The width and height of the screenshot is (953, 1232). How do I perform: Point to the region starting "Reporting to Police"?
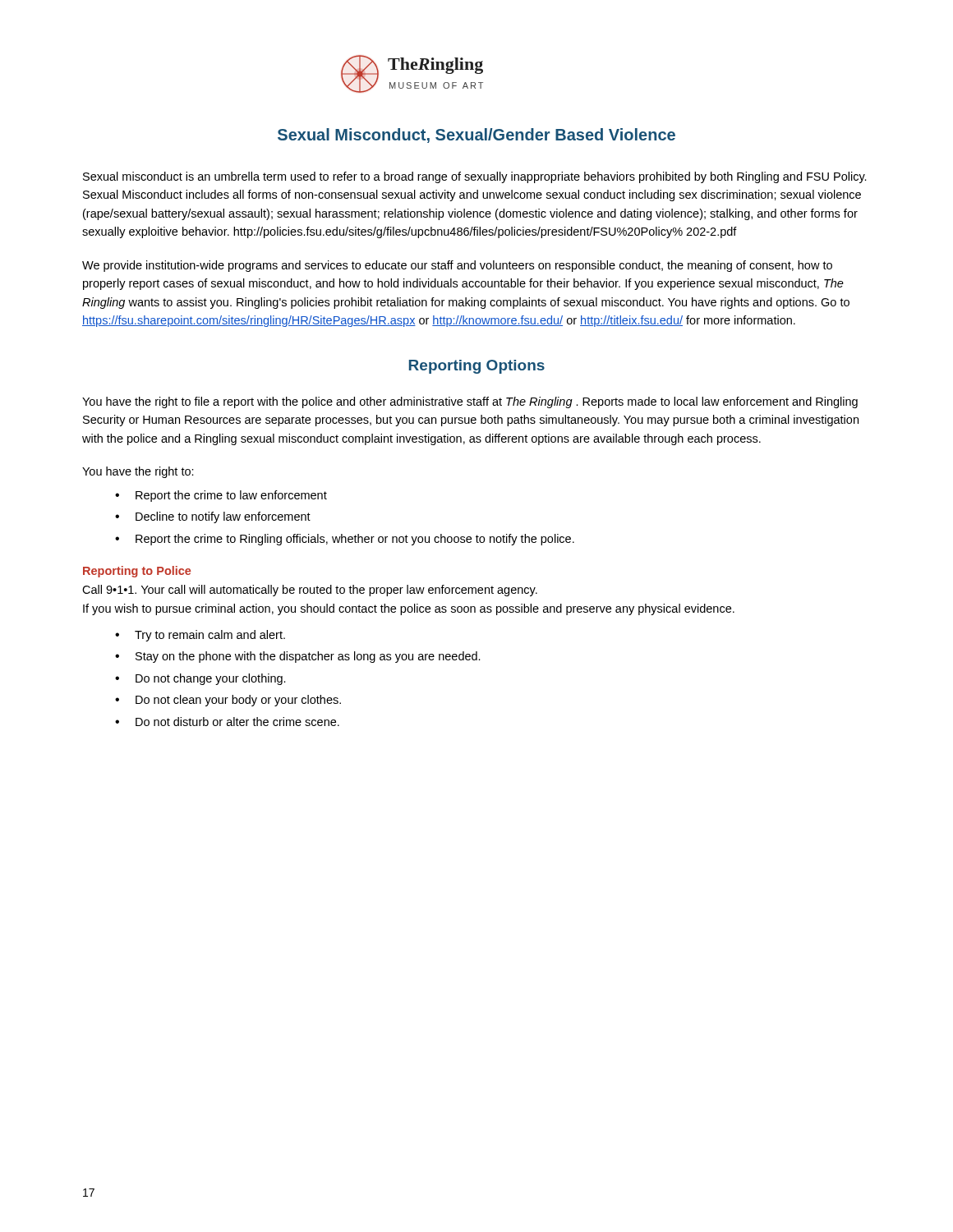(x=137, y=571)
